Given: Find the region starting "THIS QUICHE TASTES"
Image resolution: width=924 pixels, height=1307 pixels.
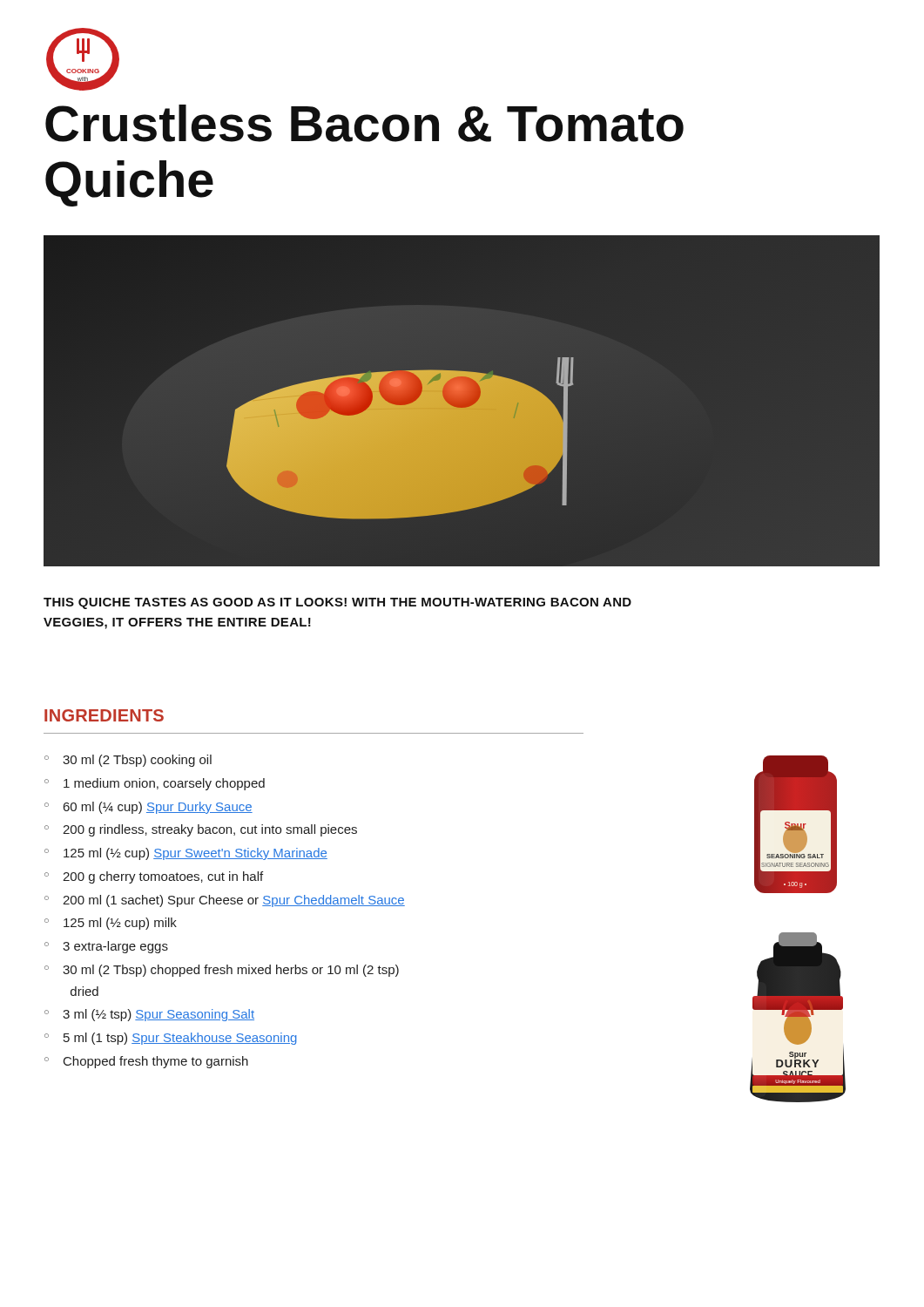Looking at the screenshot, I should pyautogui.click(x=374, y=612).
